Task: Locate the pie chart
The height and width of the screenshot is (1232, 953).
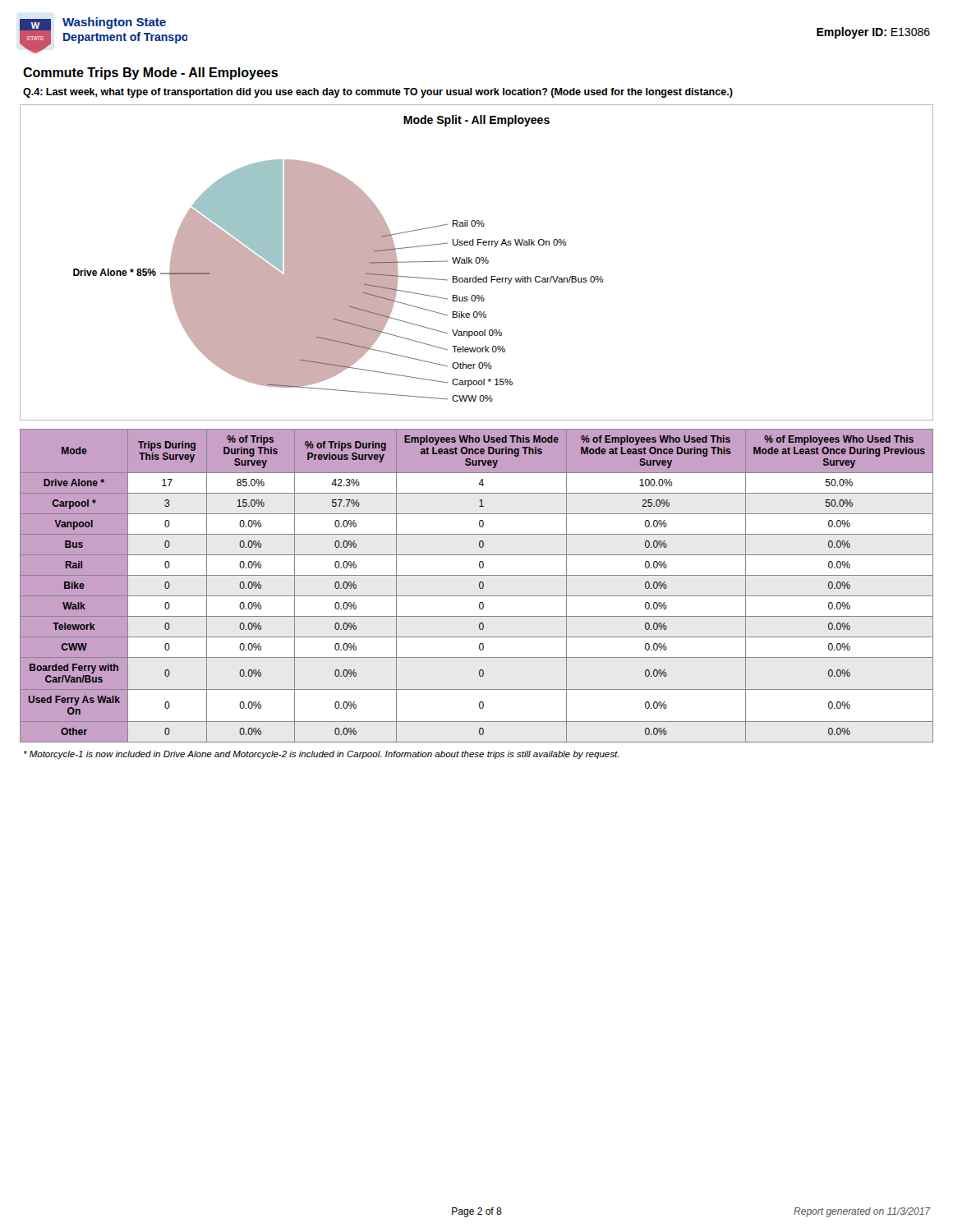Action: pyautogui.click(x=476, y=262)
